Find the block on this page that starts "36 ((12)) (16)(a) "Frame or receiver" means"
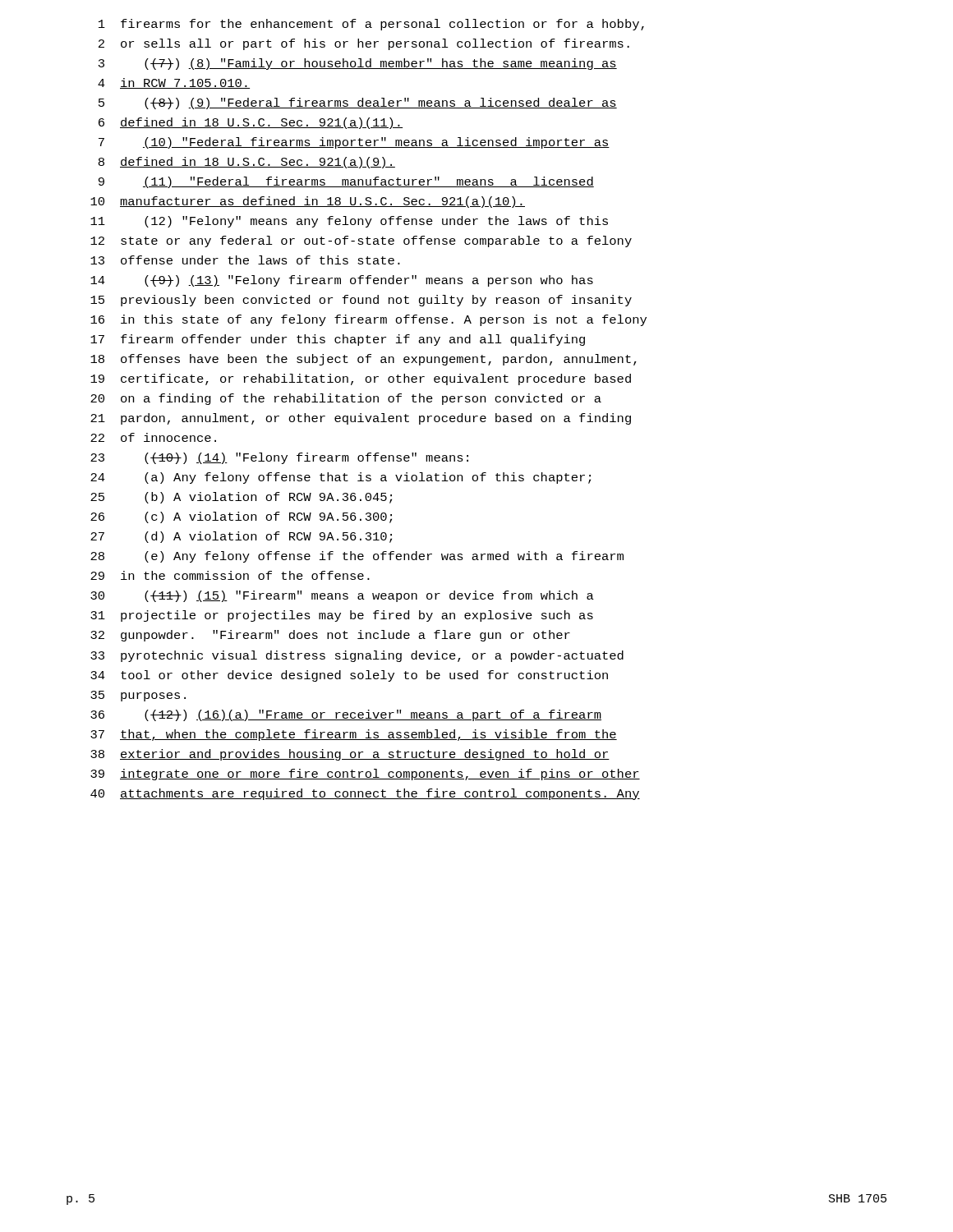953x1232 pixels. pyautogui.click(x=476, y=715)
